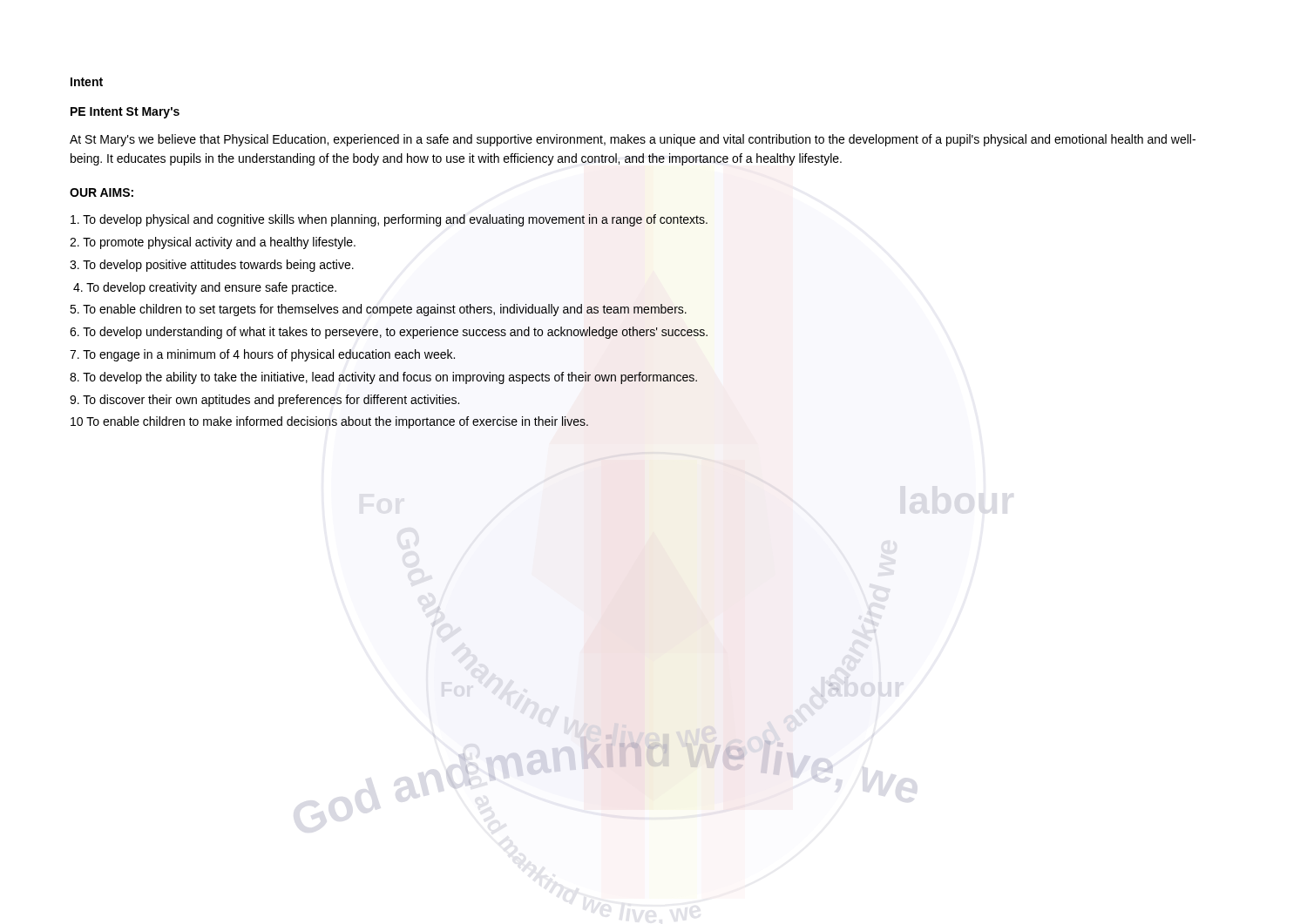This screenshot has height=924, width=1307.
Task: Locate the text "PE Intent St Mary's"
Action: [125, 111]
